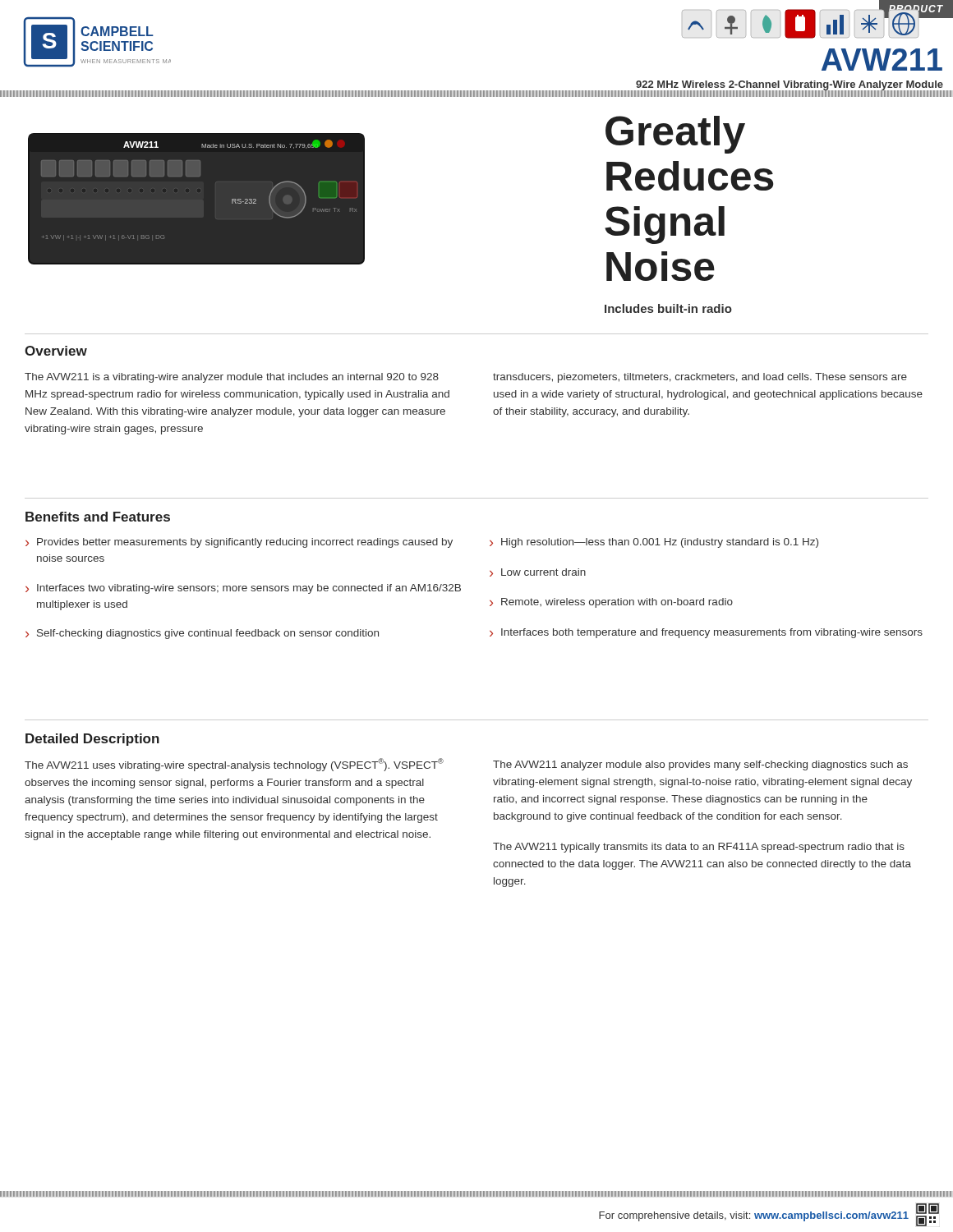Locate the text "Detailed Description"
This screenshot has height=1232, width=953.
(x=92, y=739)
